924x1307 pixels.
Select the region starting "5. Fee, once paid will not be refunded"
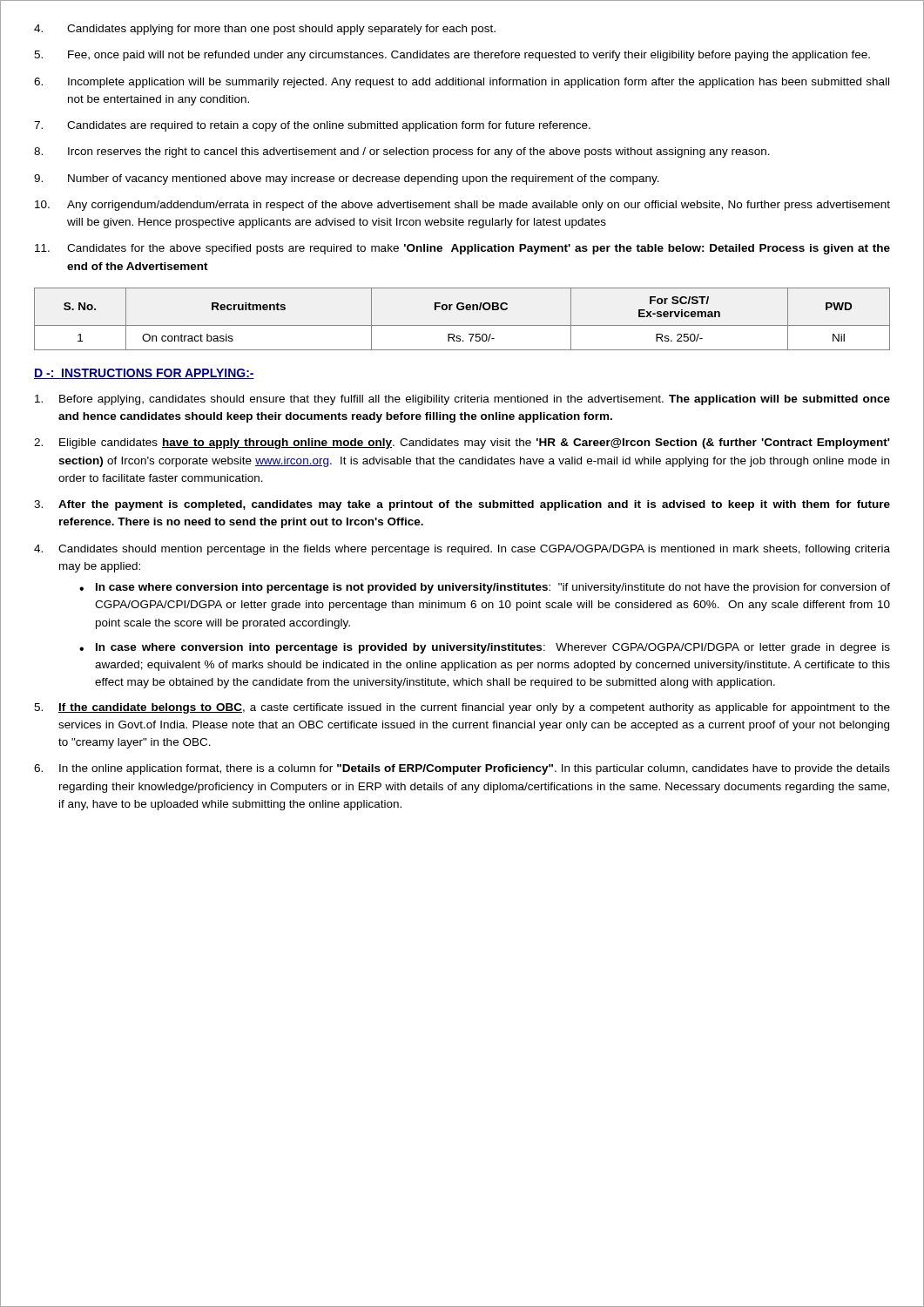pos(462,55)
